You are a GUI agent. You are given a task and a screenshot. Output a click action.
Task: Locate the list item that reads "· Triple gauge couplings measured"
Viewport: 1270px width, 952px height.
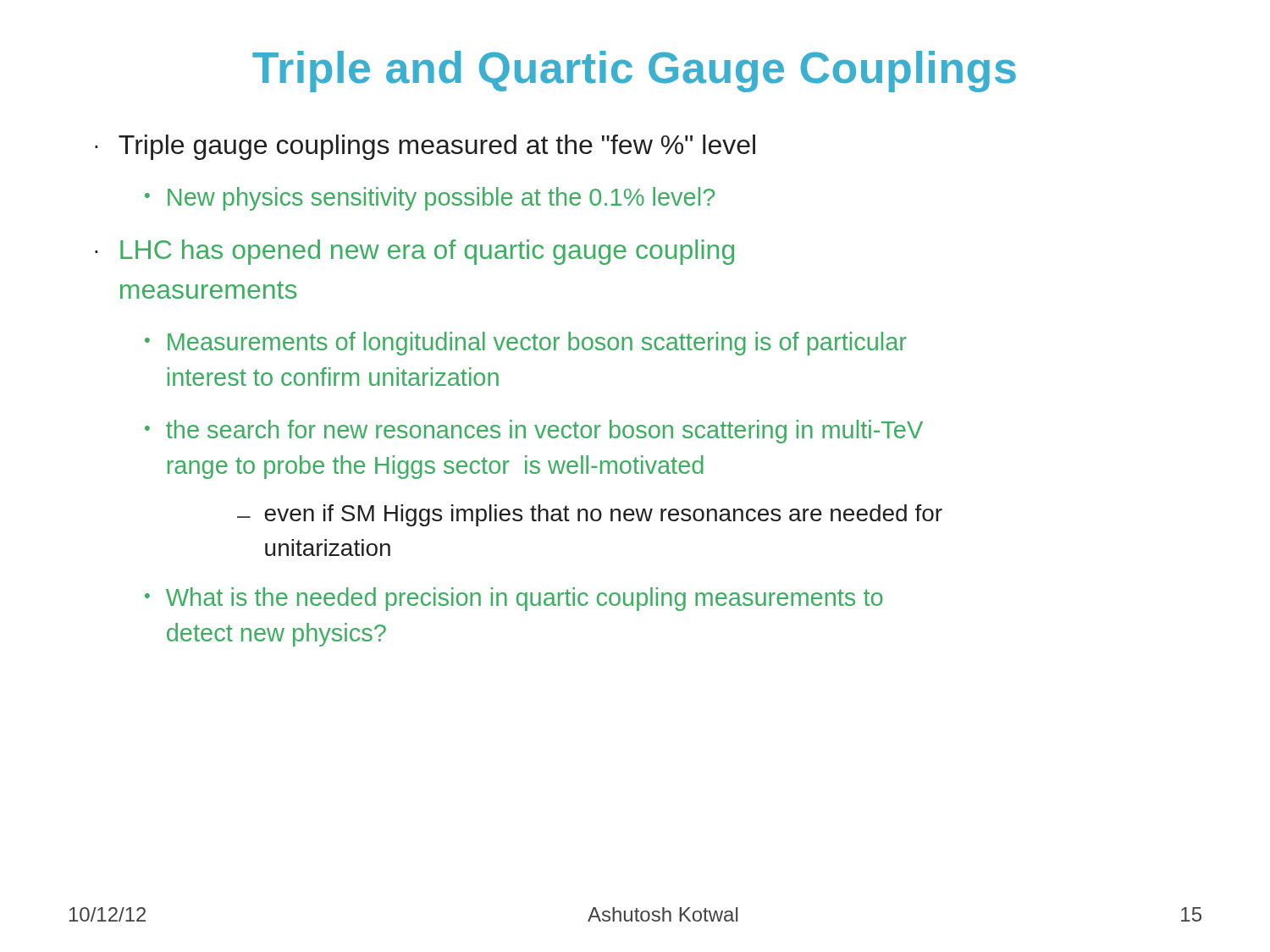(x=425, y=145)
